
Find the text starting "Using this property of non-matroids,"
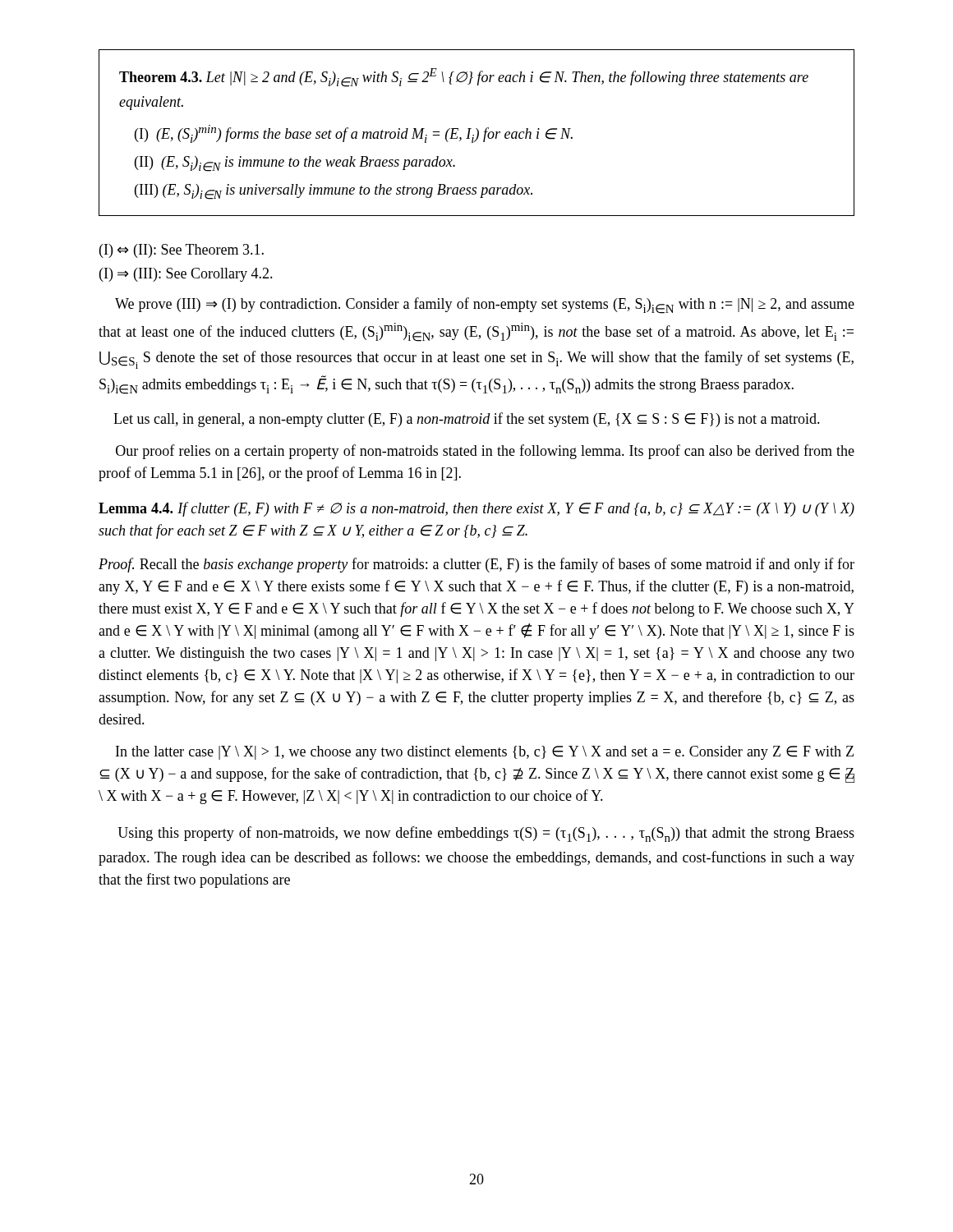click(x=476, y=856)
